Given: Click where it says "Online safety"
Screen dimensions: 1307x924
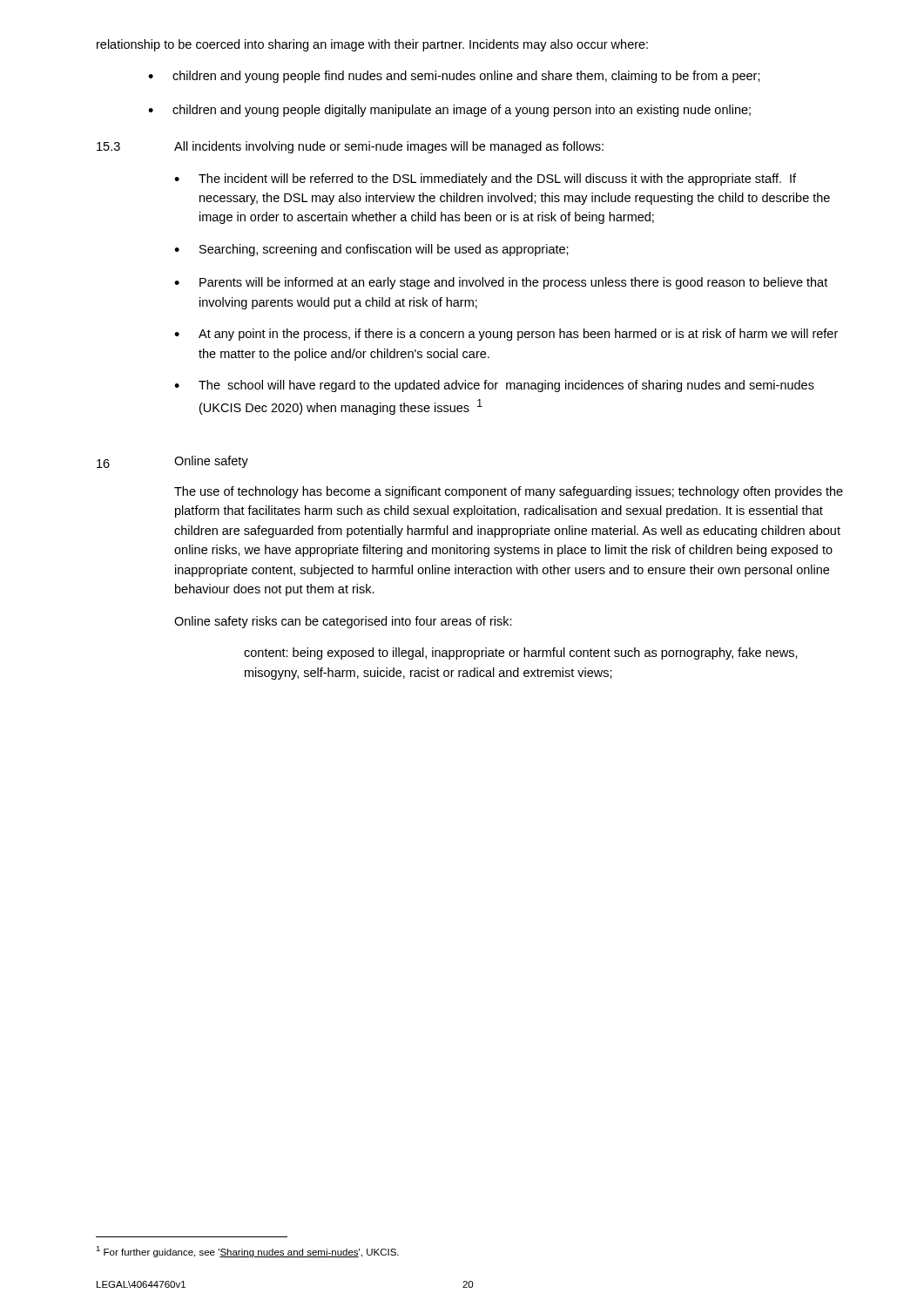Looking at the screenshot, I should 211,461.
